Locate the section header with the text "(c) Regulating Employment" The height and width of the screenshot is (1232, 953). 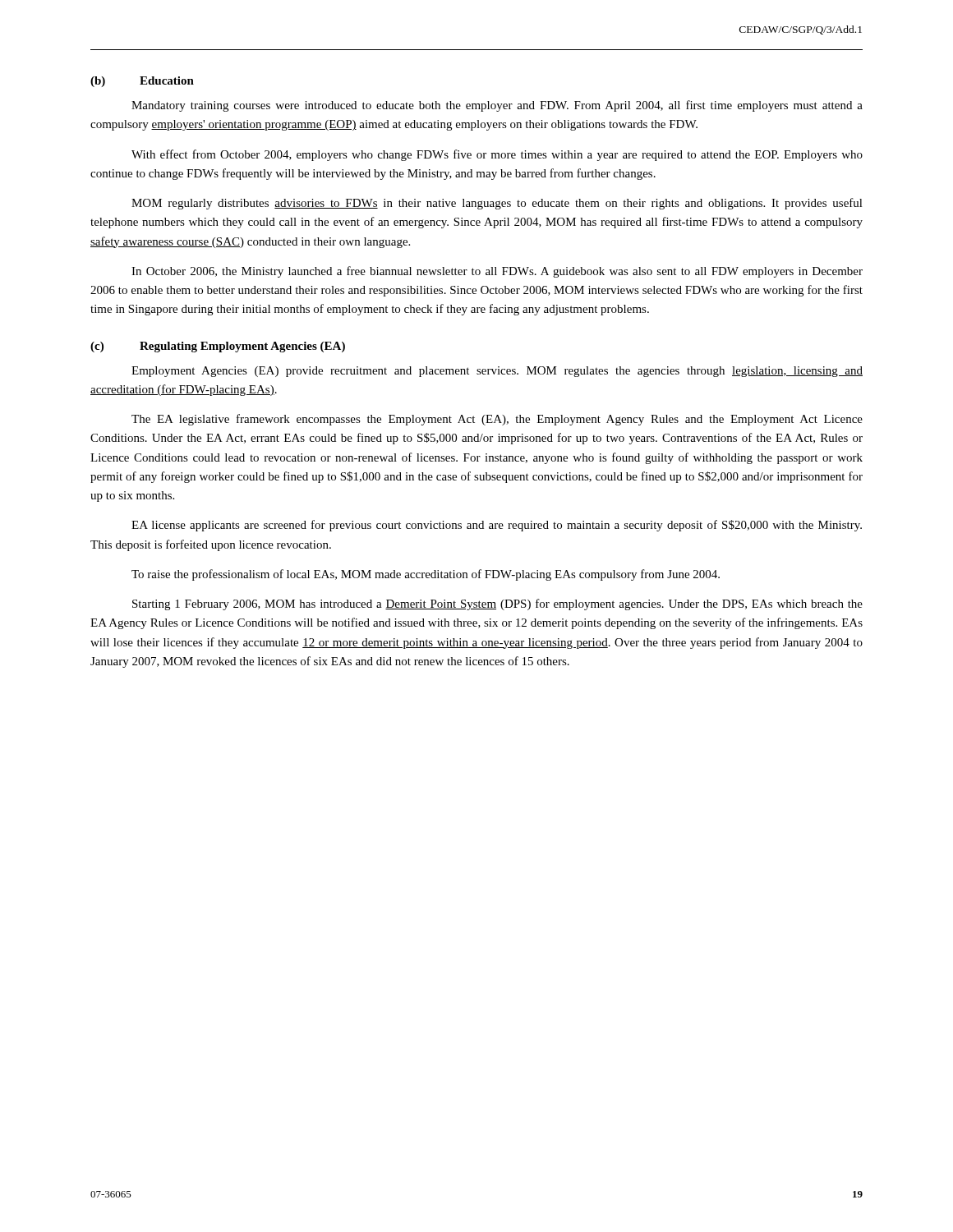point(218,346)
